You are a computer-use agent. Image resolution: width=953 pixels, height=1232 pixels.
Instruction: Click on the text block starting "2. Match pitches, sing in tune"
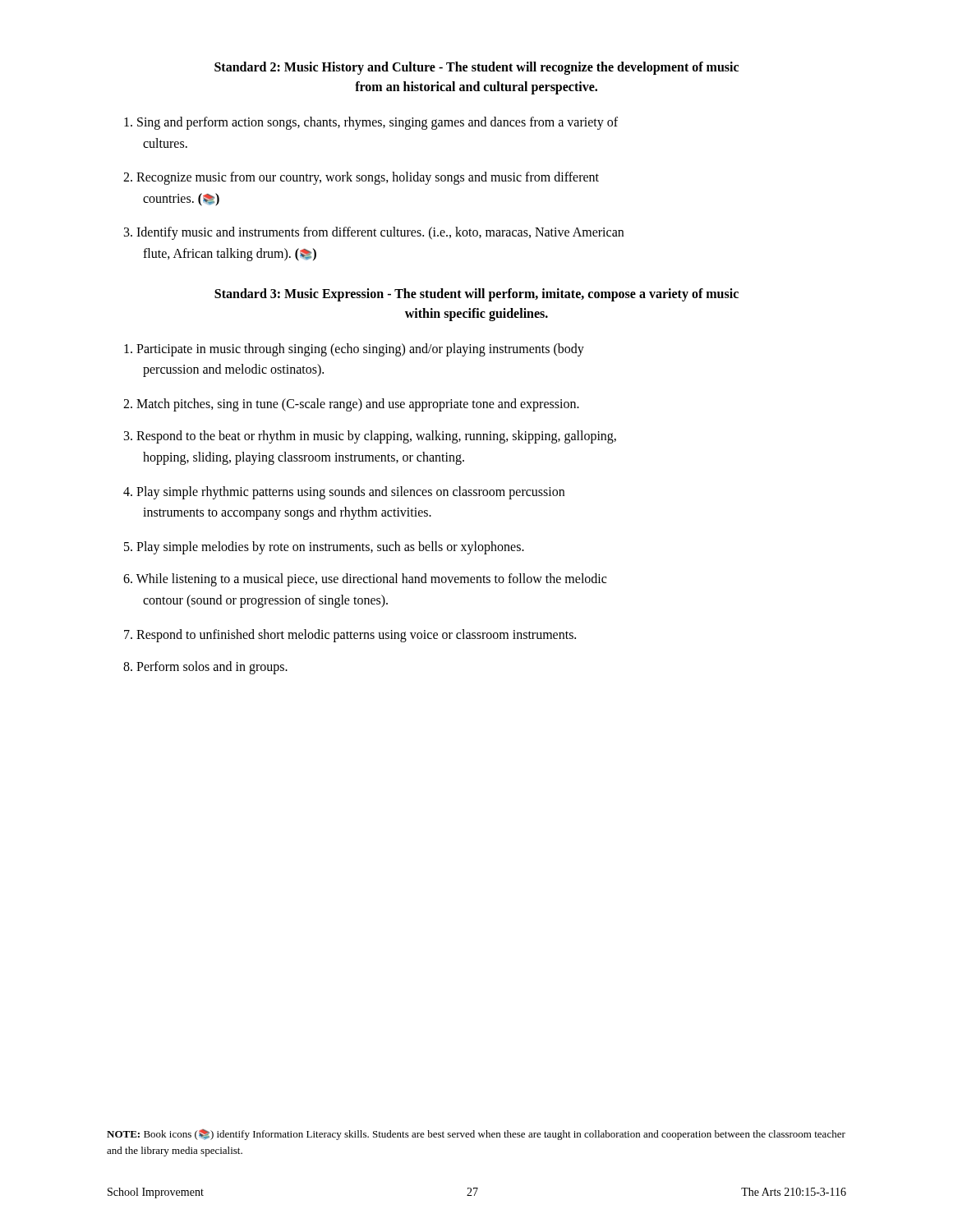(351, 403)
